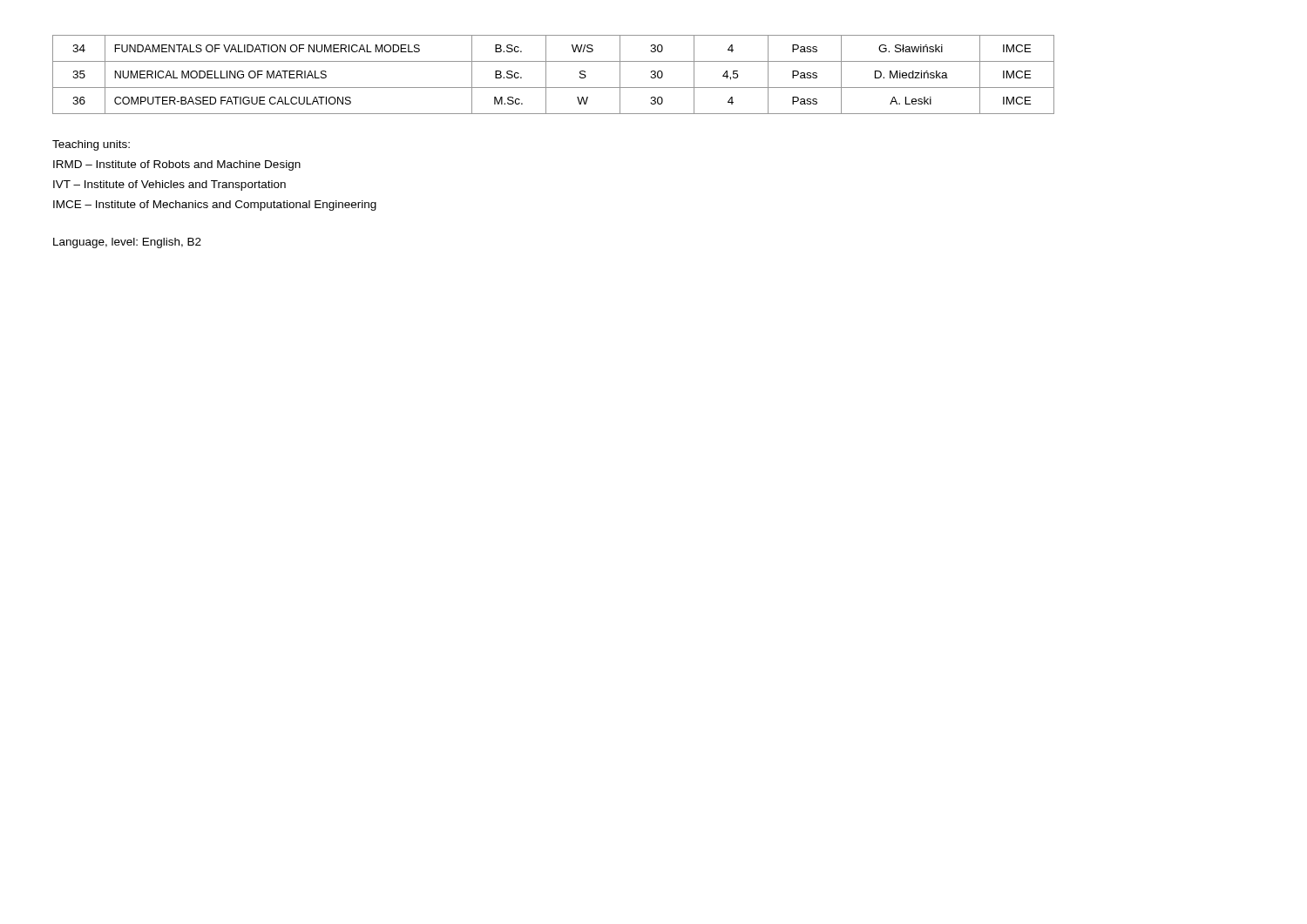Click on the table containing "D. Miedzińska"

pos(654,74)
